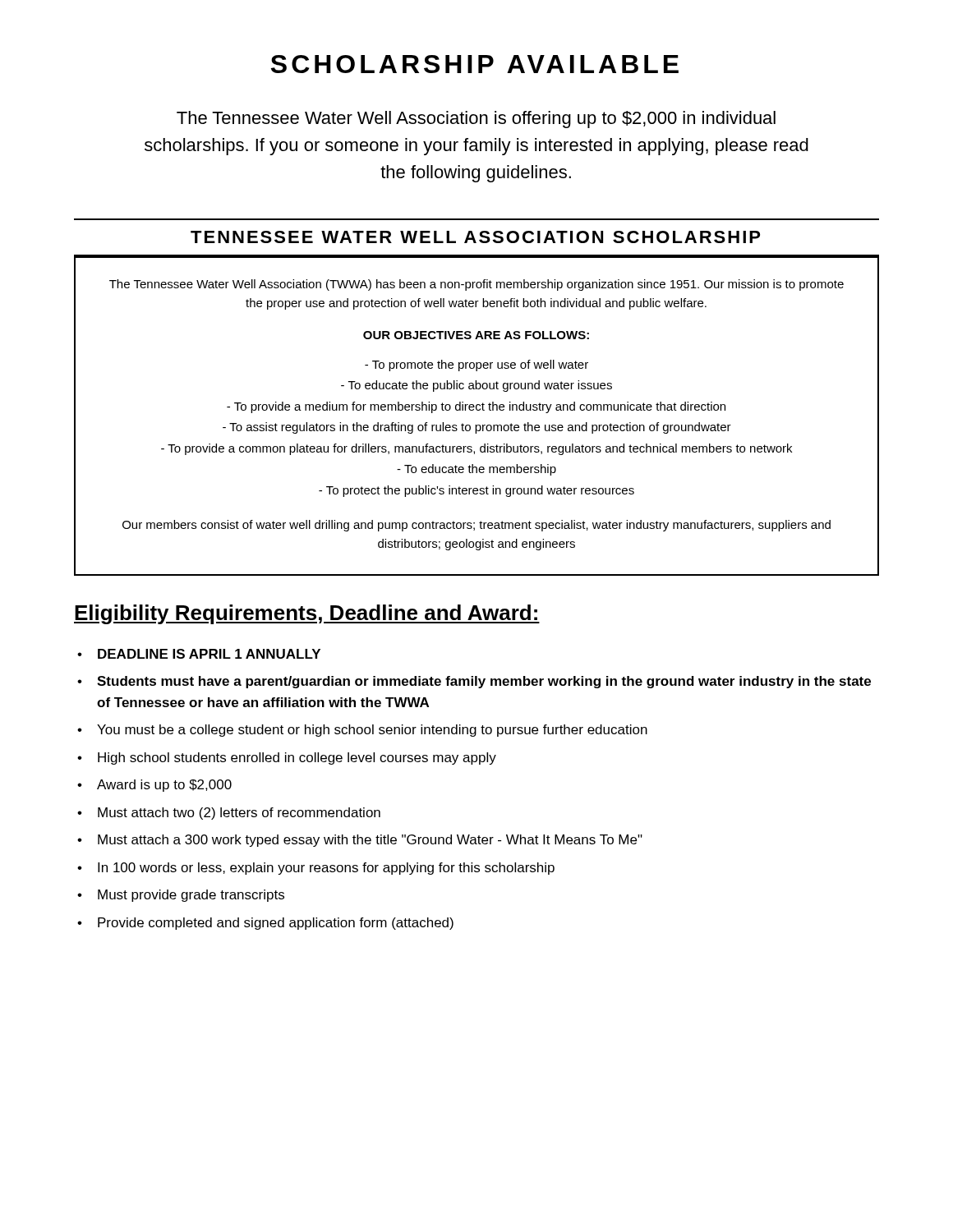Click the passage that begins "Must attach a 300"
Viewport: 953px width, 1232px height.
coord(370,840)
